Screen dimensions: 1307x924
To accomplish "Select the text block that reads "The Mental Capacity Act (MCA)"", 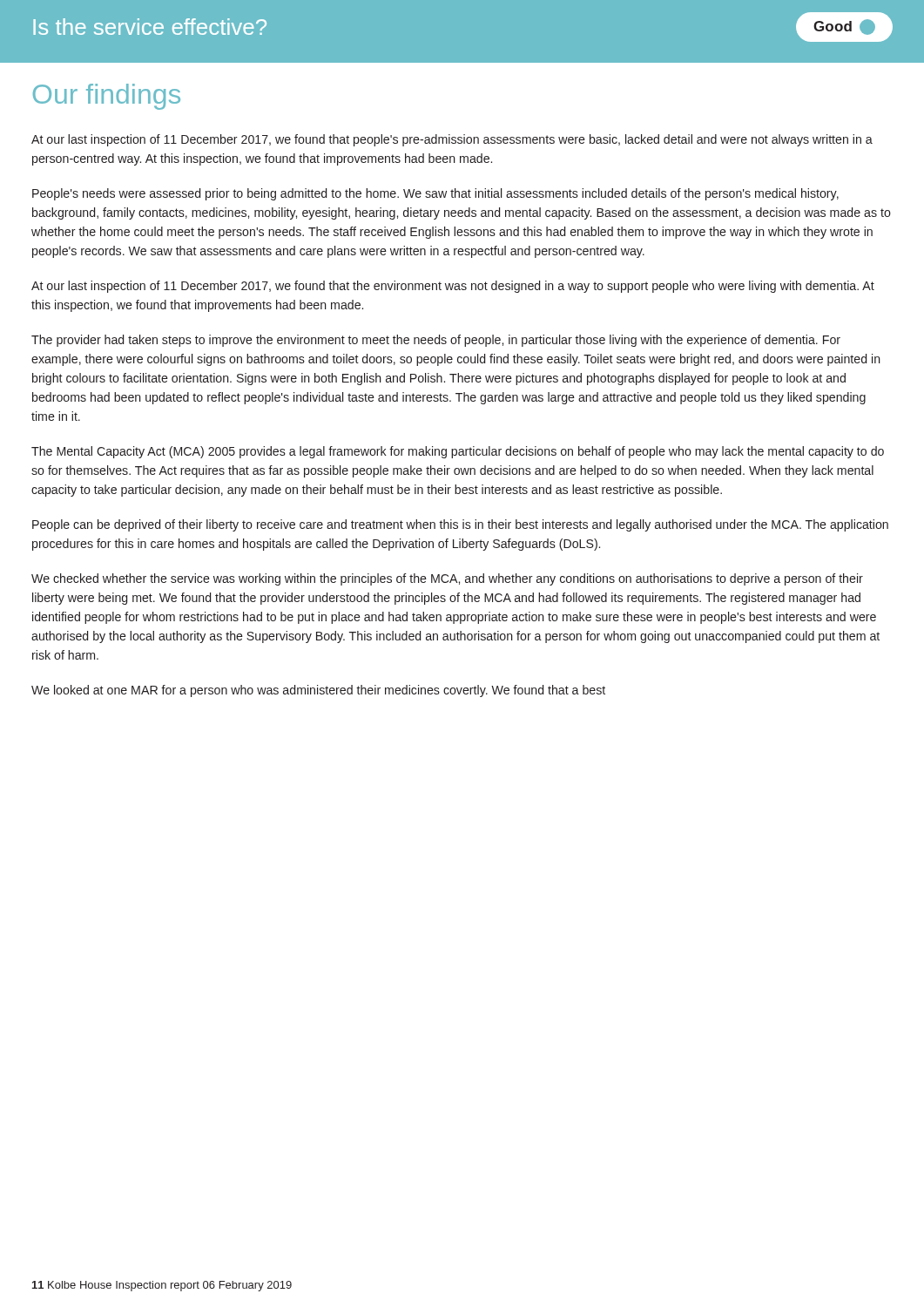I will (462, 471).
